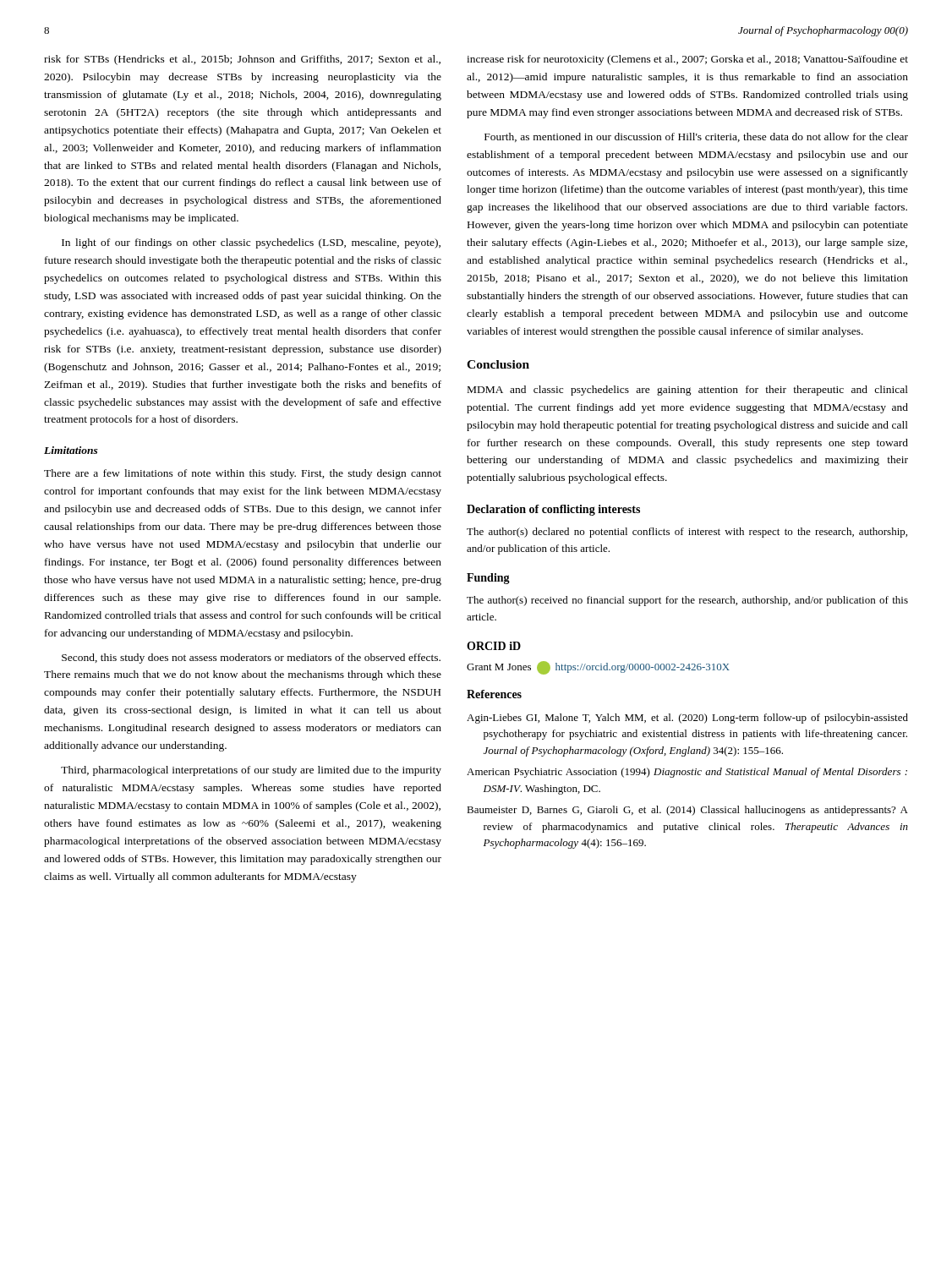Point to the text block starting "Declaration of conflicting interests"
This screenshot has width=952, height=1268.
coord(553,510)
